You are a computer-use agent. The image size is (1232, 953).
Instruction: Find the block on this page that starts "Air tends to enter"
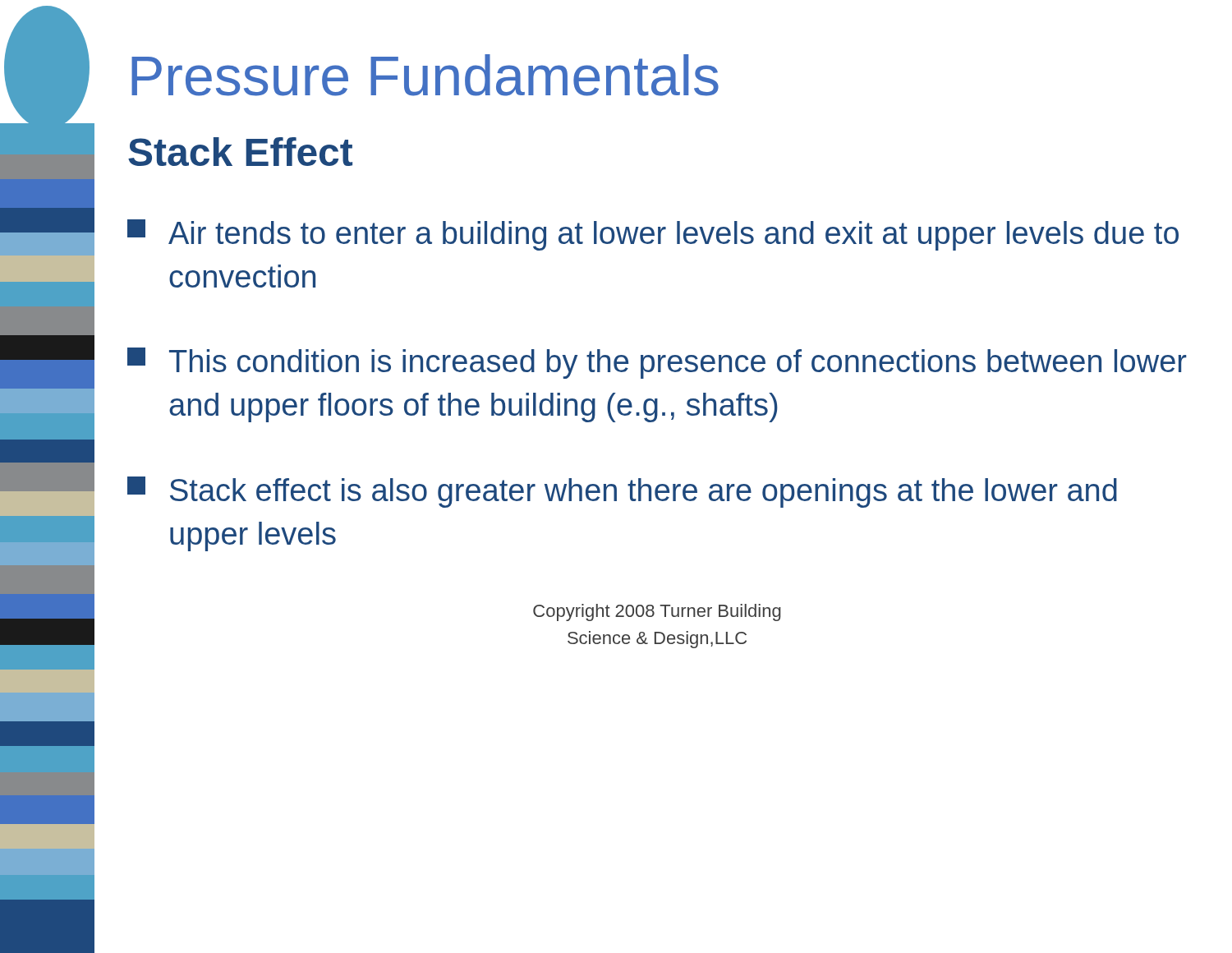657,255
